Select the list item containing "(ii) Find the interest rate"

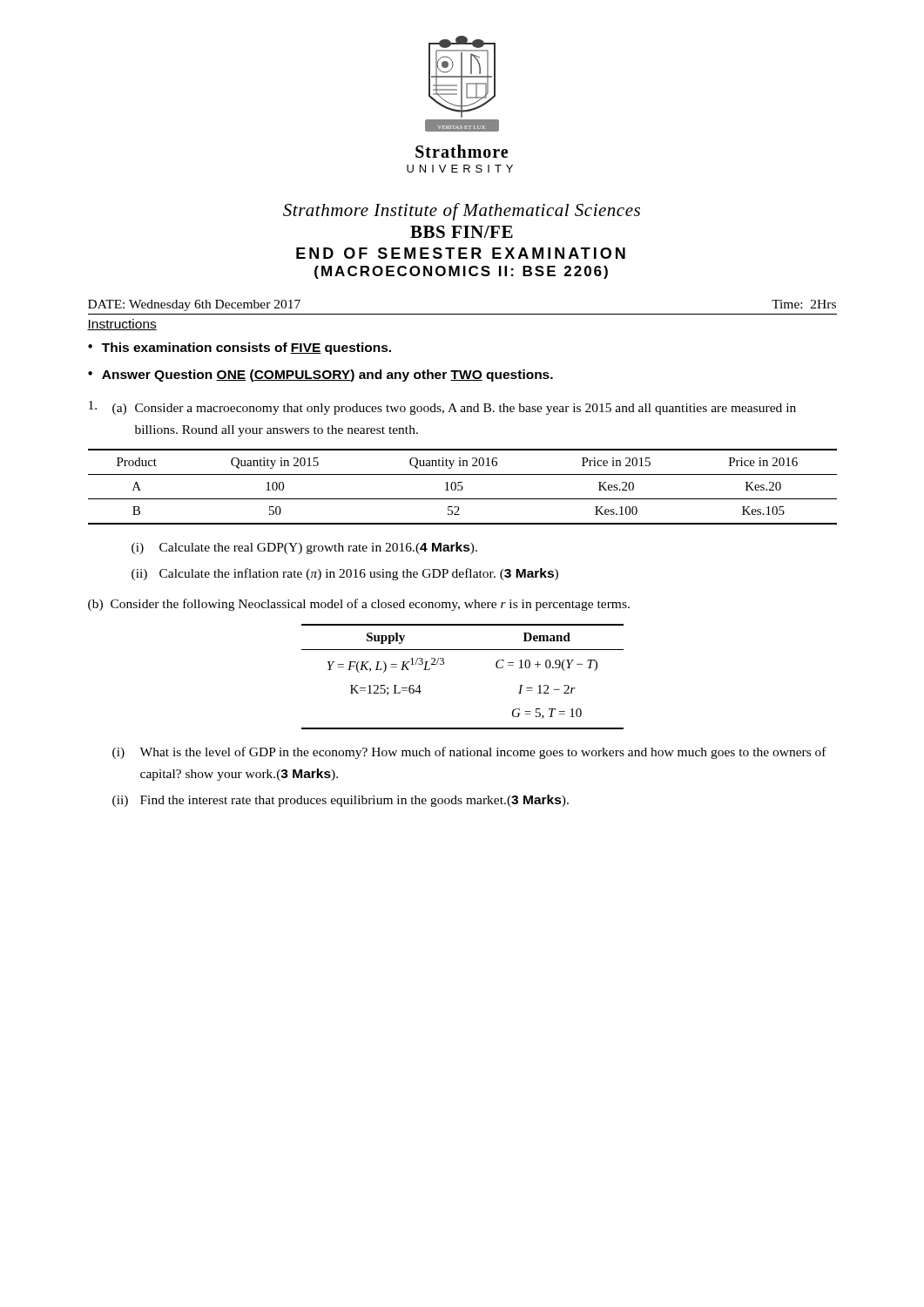(341, 801)
